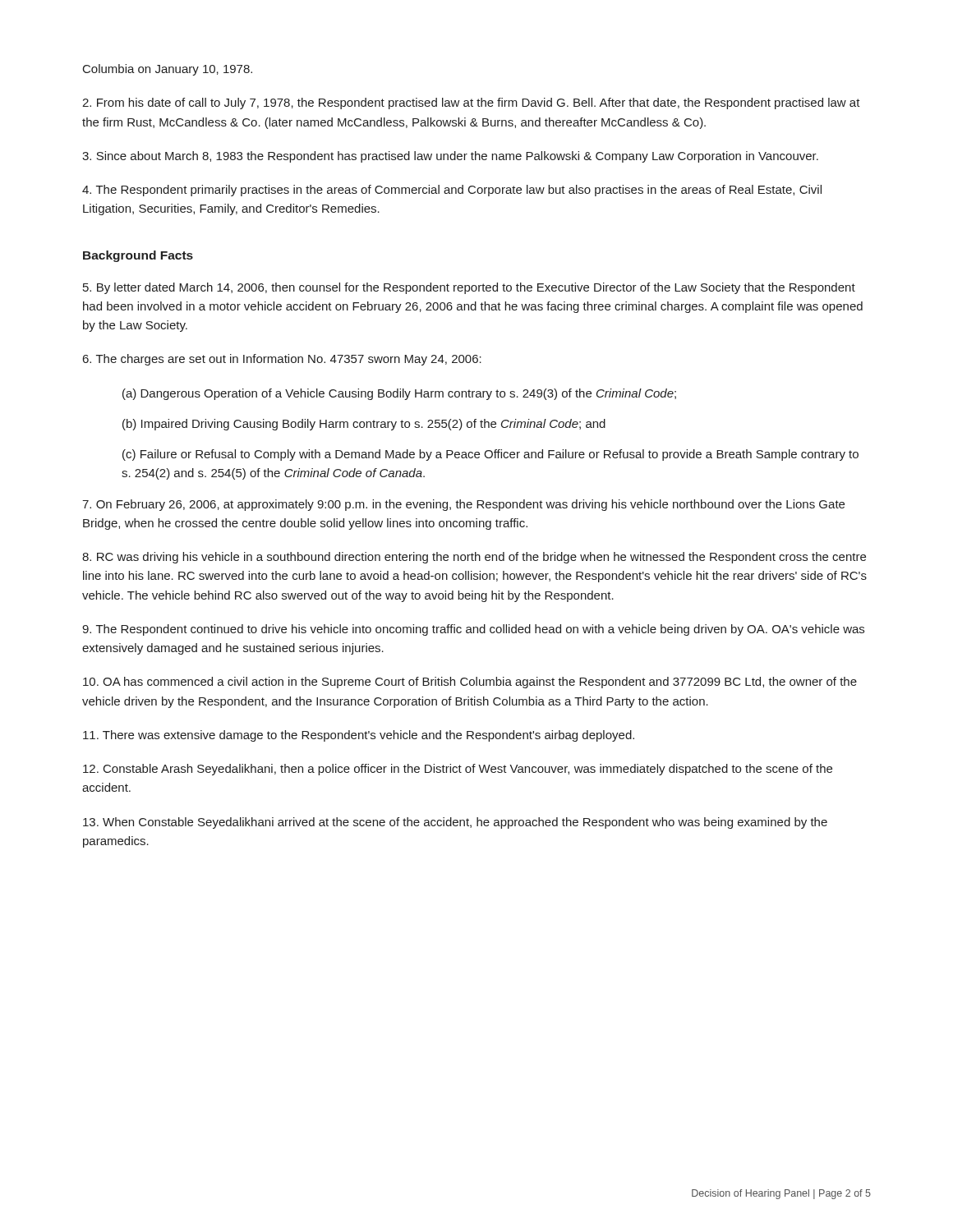This screenshot has height=1232, width=953.
Task: Point to the block beginning "From his date of call to July"
Action: pyautogui.click(x=471, y=112)
